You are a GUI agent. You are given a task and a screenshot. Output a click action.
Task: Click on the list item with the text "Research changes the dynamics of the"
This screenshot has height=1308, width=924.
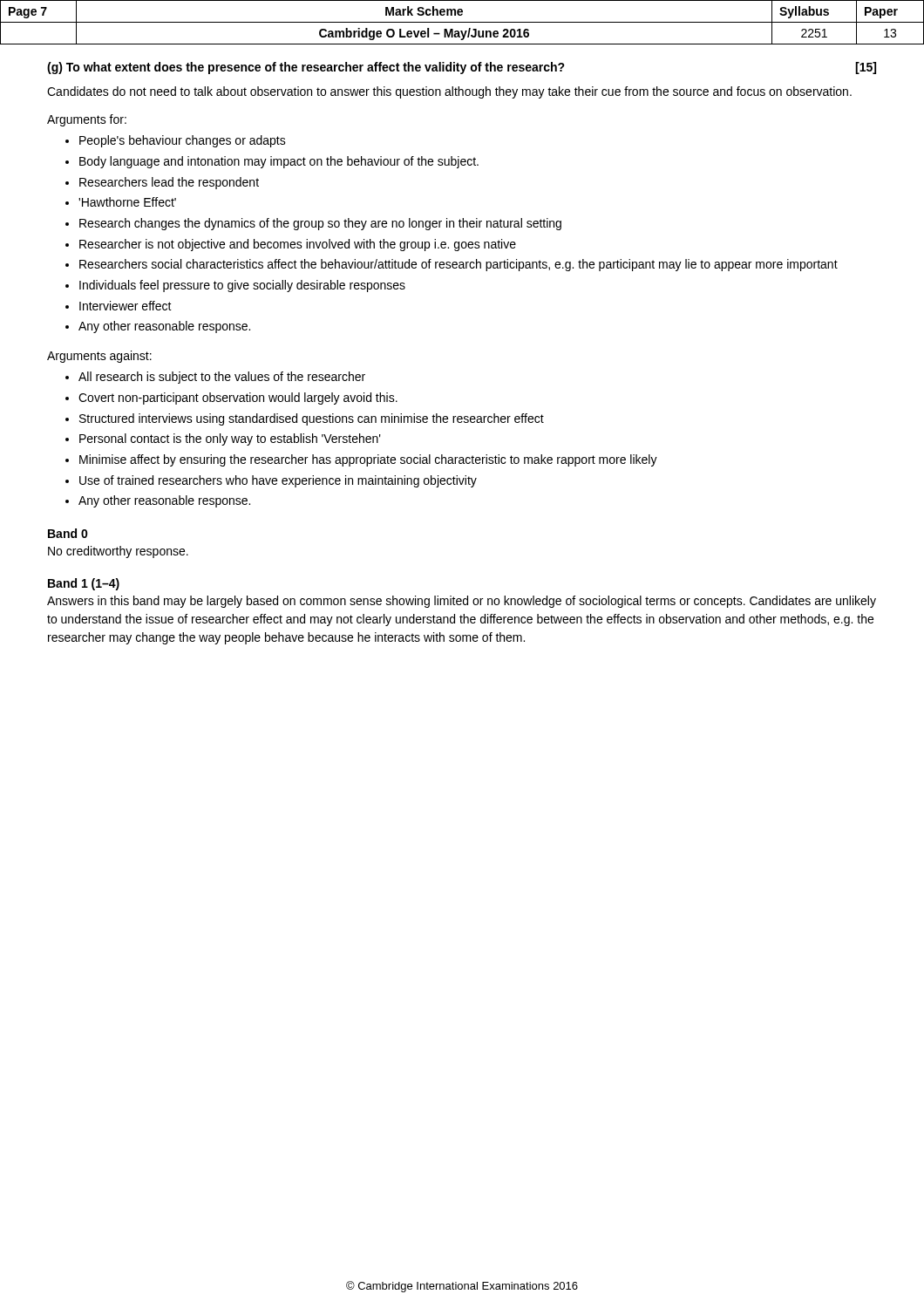pos(320,223)
